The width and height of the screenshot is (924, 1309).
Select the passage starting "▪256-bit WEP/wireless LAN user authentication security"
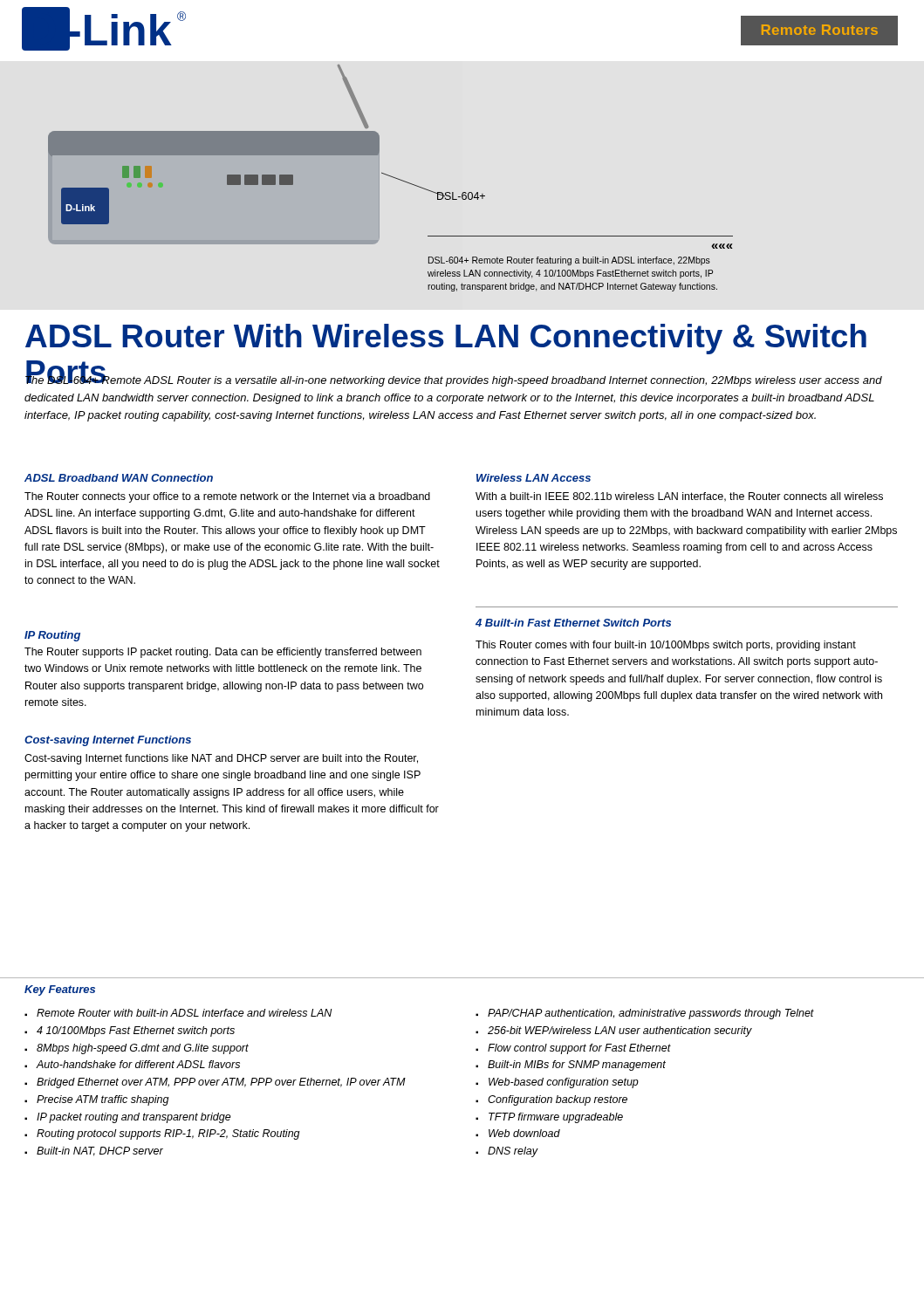tap(613, 1032)
